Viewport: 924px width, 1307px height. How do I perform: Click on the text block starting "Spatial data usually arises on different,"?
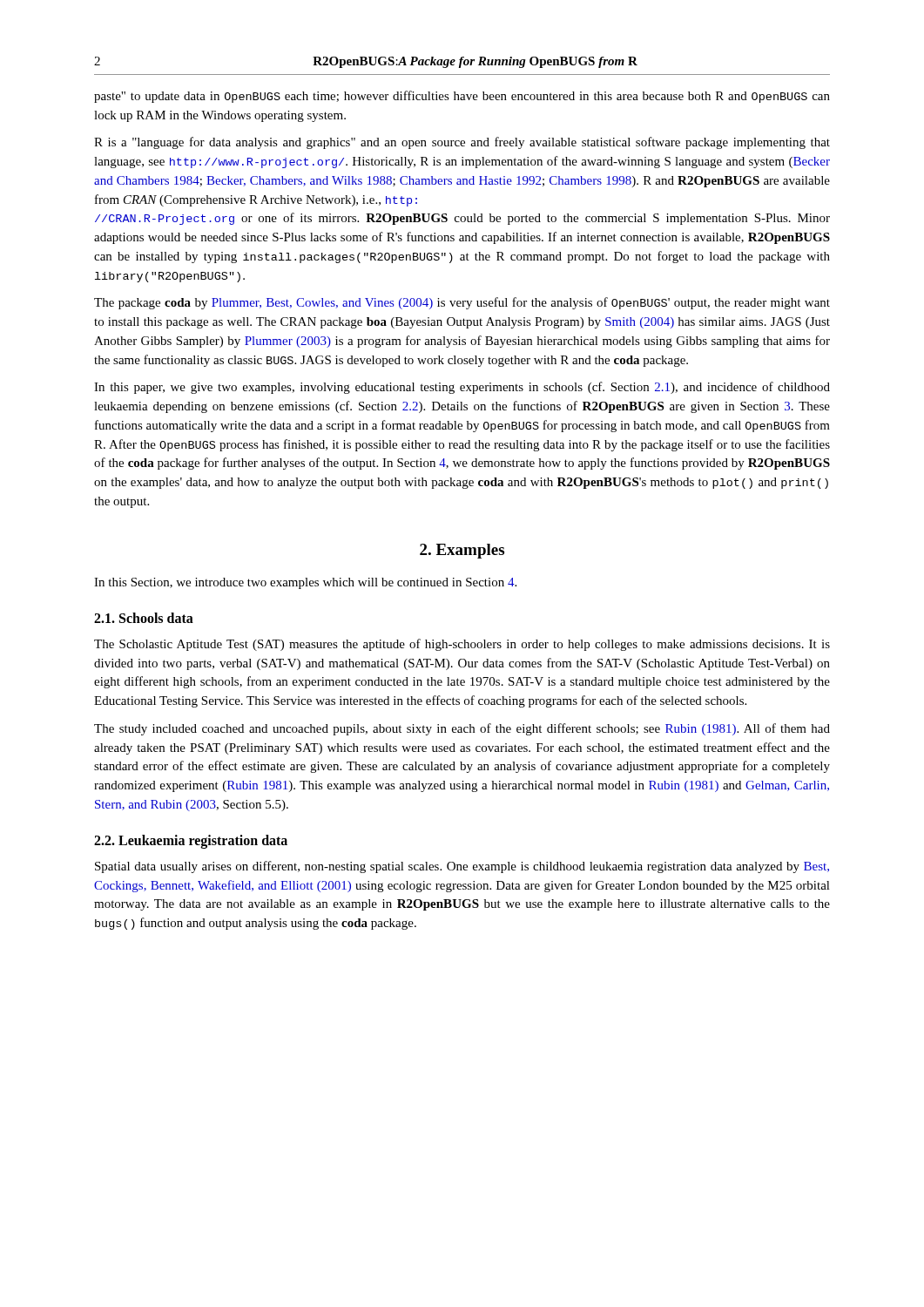(x=462, y=895)
